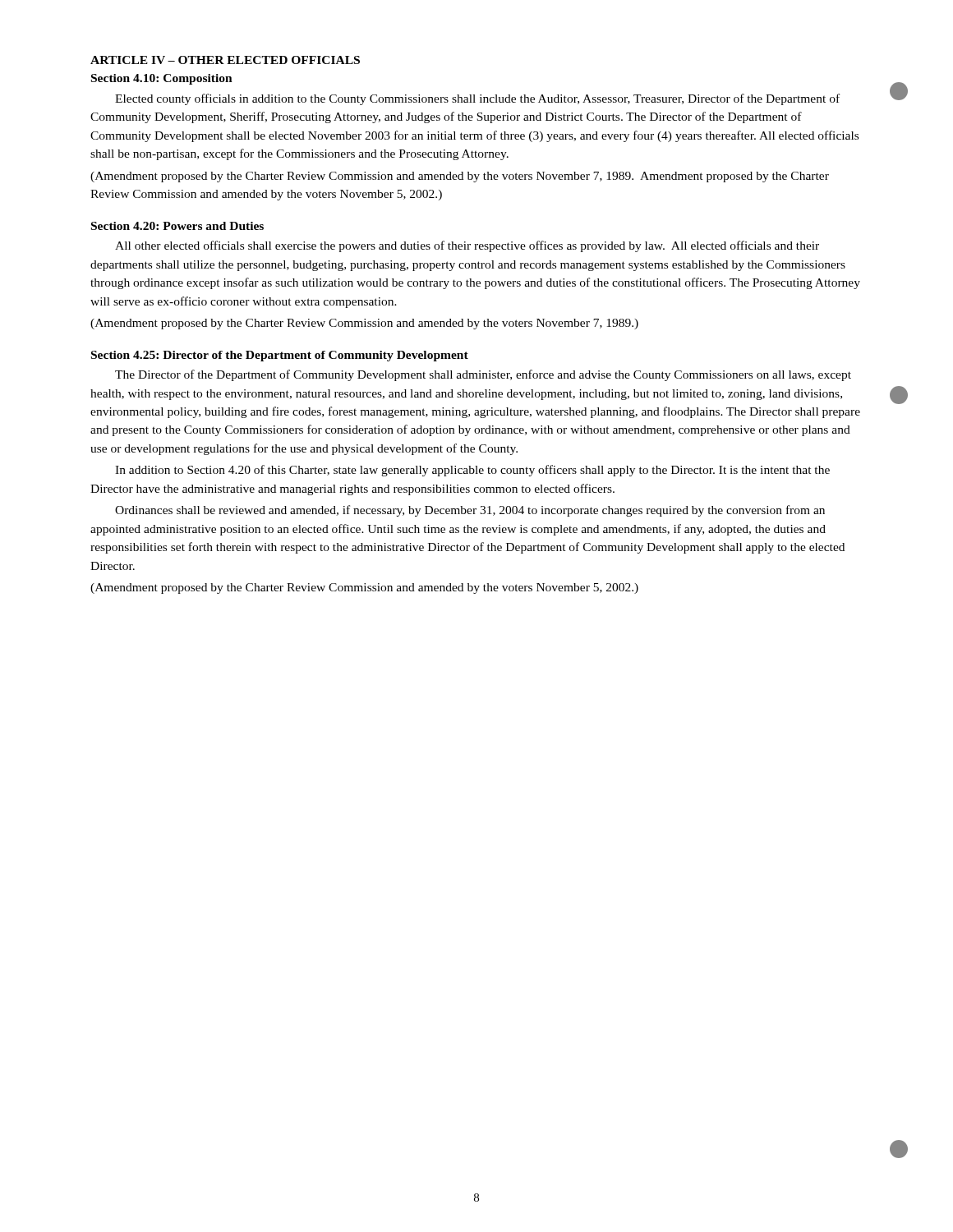The image size is (953, 1232).
Task: Point to the element starting "All other elected officials"
Action: tap(476, 284)
